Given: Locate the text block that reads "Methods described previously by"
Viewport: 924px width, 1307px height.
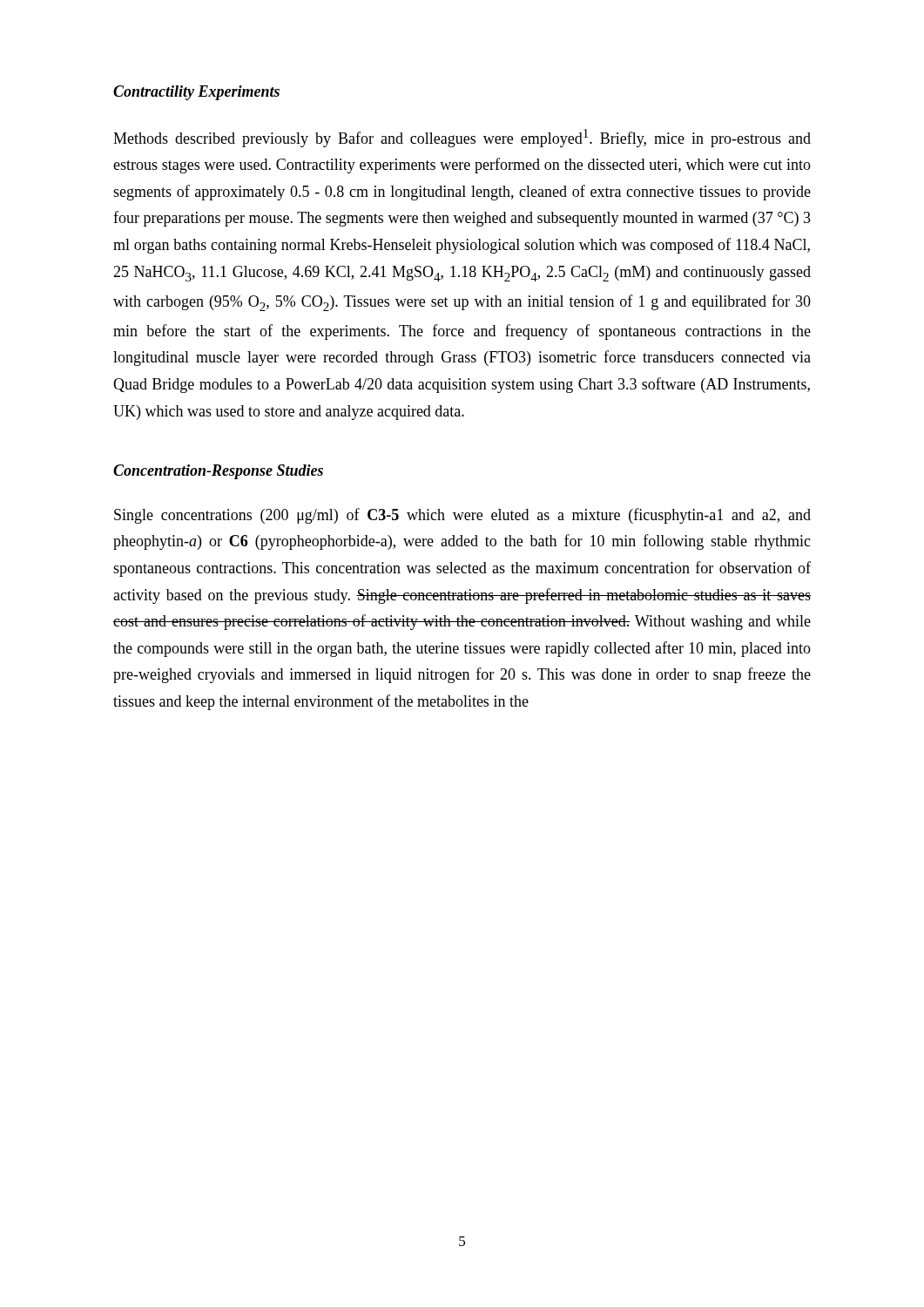Looking at the screenshot, I should 462,273.
